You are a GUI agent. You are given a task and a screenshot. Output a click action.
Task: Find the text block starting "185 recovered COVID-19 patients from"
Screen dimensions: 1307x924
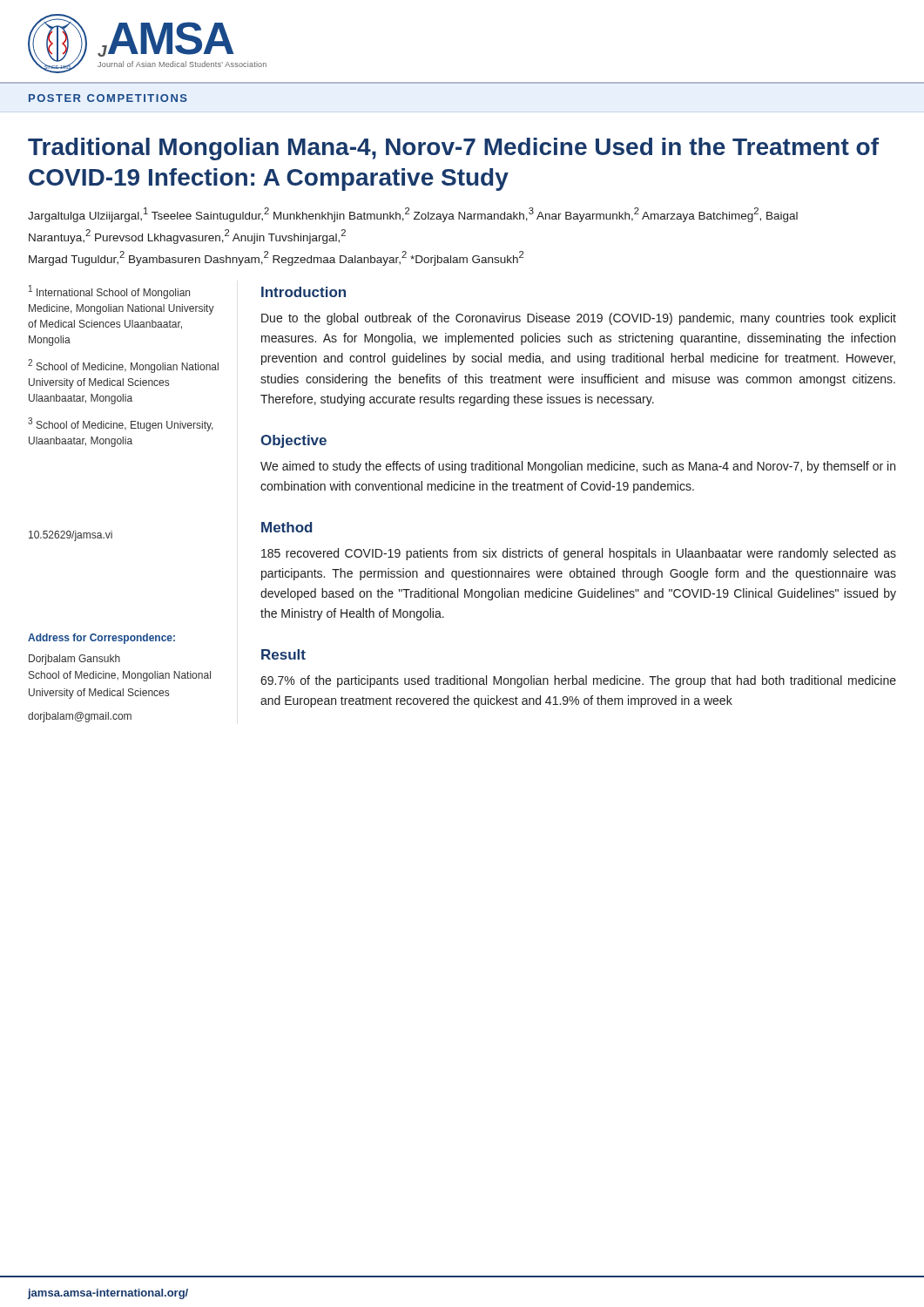(578, 583)
